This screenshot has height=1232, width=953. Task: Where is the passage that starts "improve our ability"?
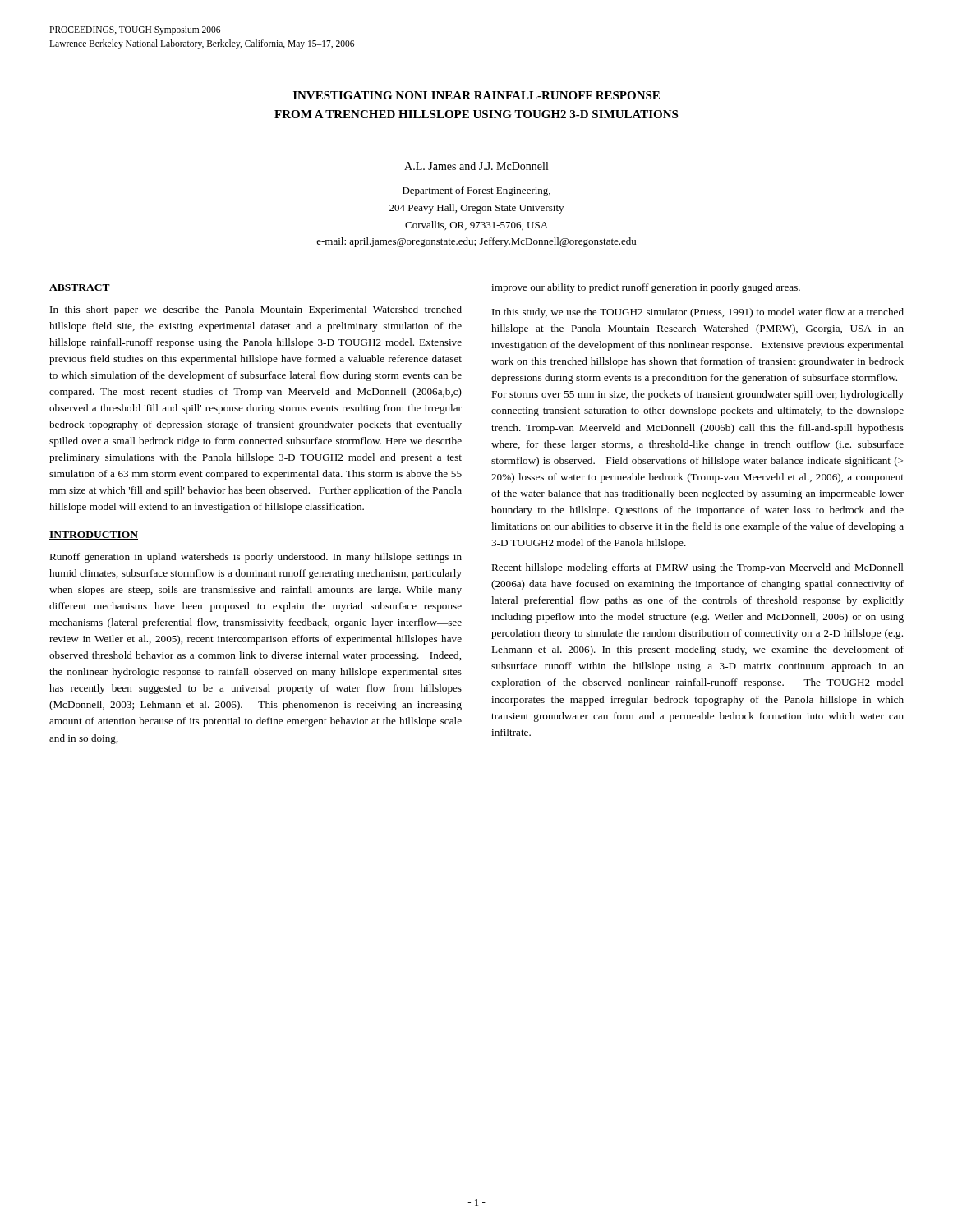pyautogui.click(x=646, y=287)
